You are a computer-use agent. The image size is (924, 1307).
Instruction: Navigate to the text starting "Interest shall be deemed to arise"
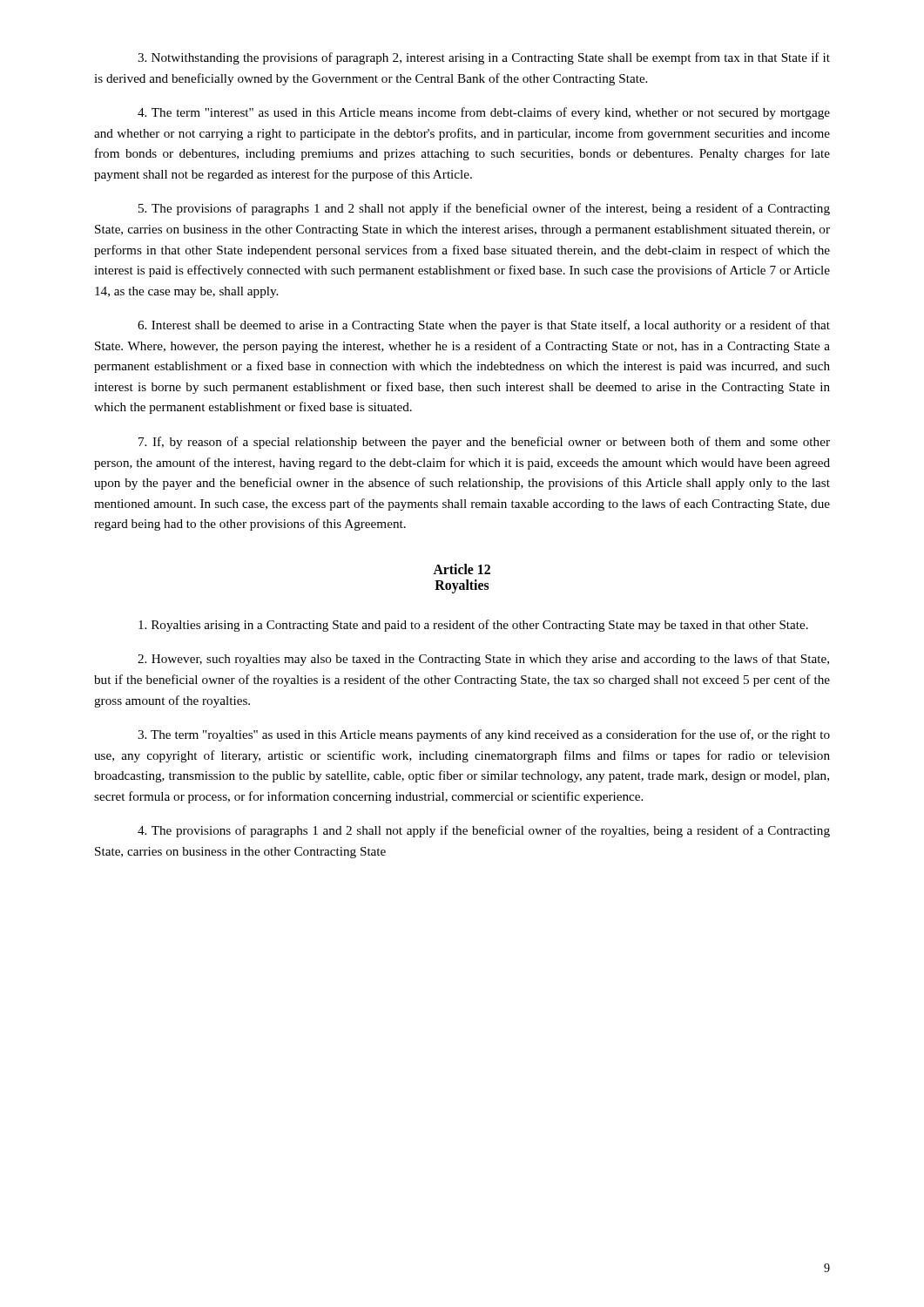(x=462, y=366)
